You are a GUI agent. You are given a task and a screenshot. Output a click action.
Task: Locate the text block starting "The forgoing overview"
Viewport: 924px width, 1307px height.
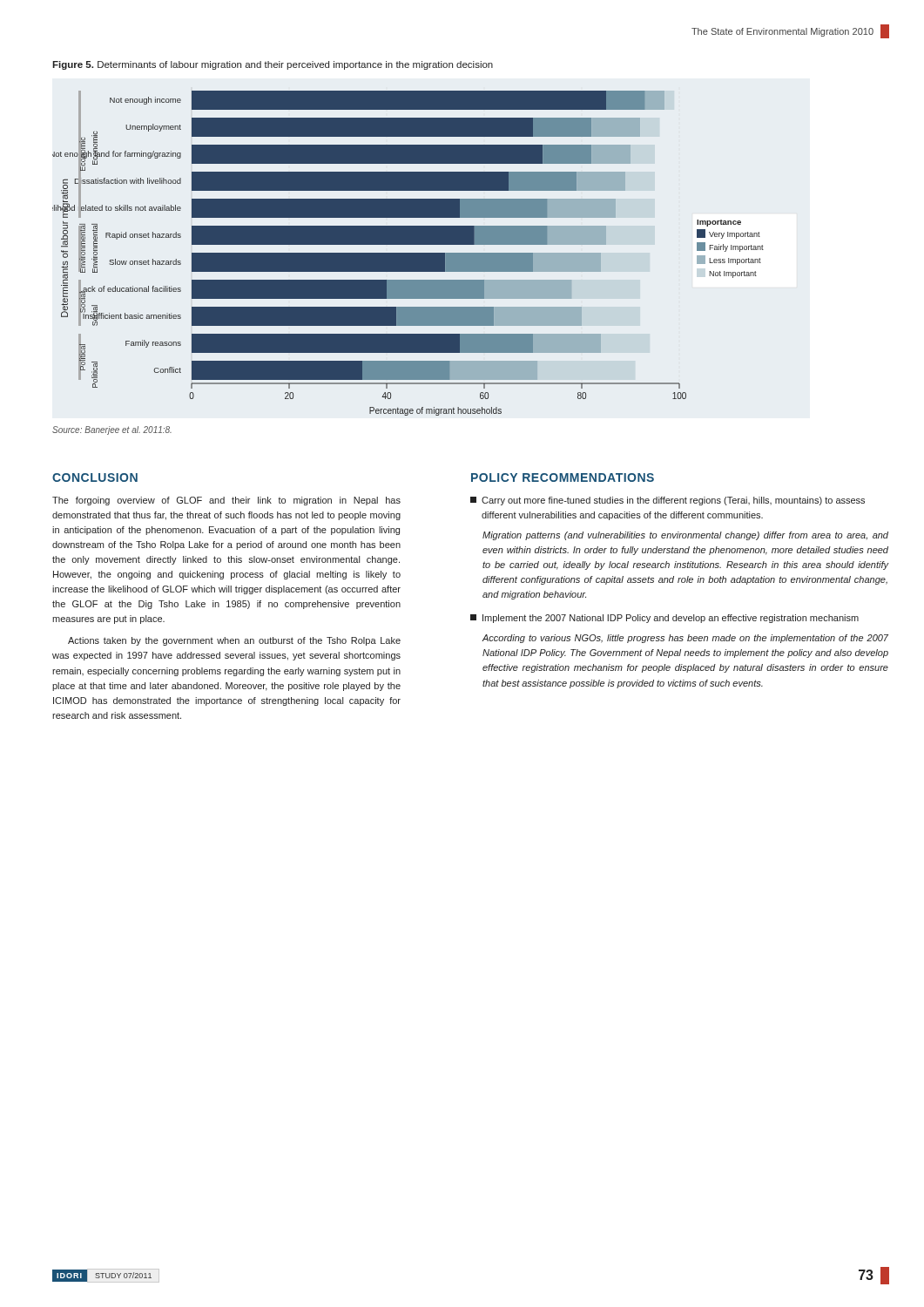[x=226, y=608]
